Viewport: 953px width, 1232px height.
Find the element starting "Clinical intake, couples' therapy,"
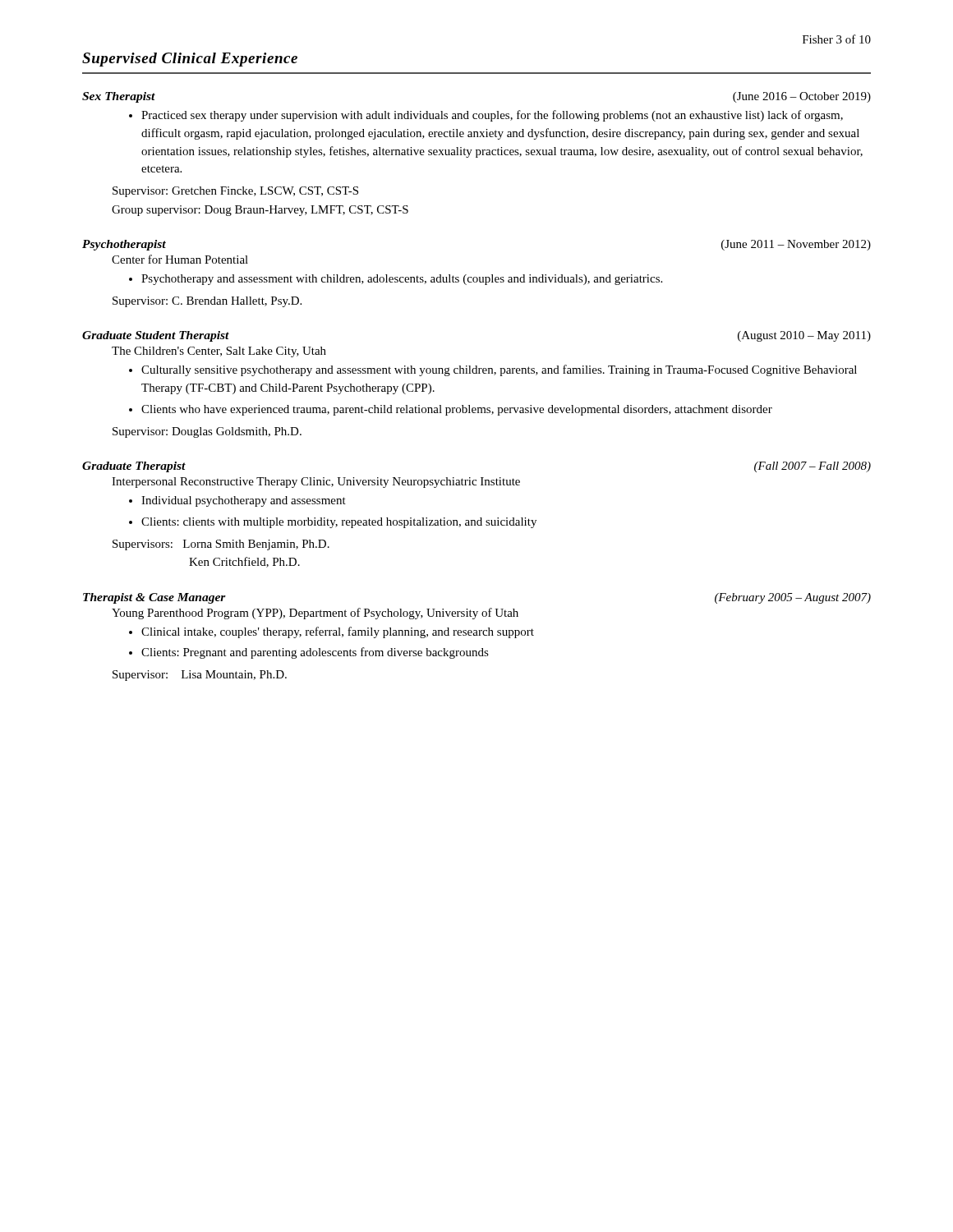(x=476, y=642)
